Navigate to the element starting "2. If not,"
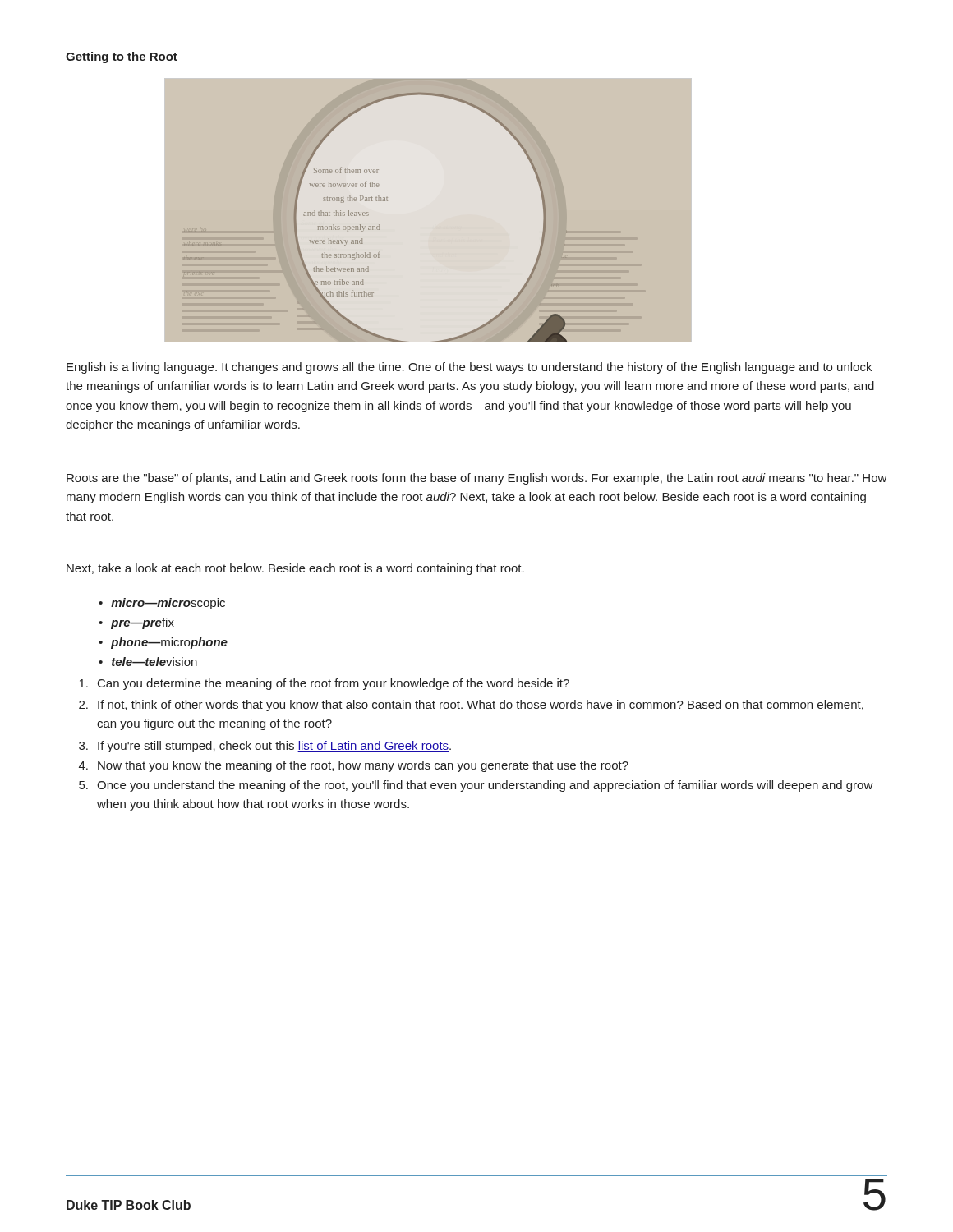This screenshot has height=1232, width=953. [476, 714]
